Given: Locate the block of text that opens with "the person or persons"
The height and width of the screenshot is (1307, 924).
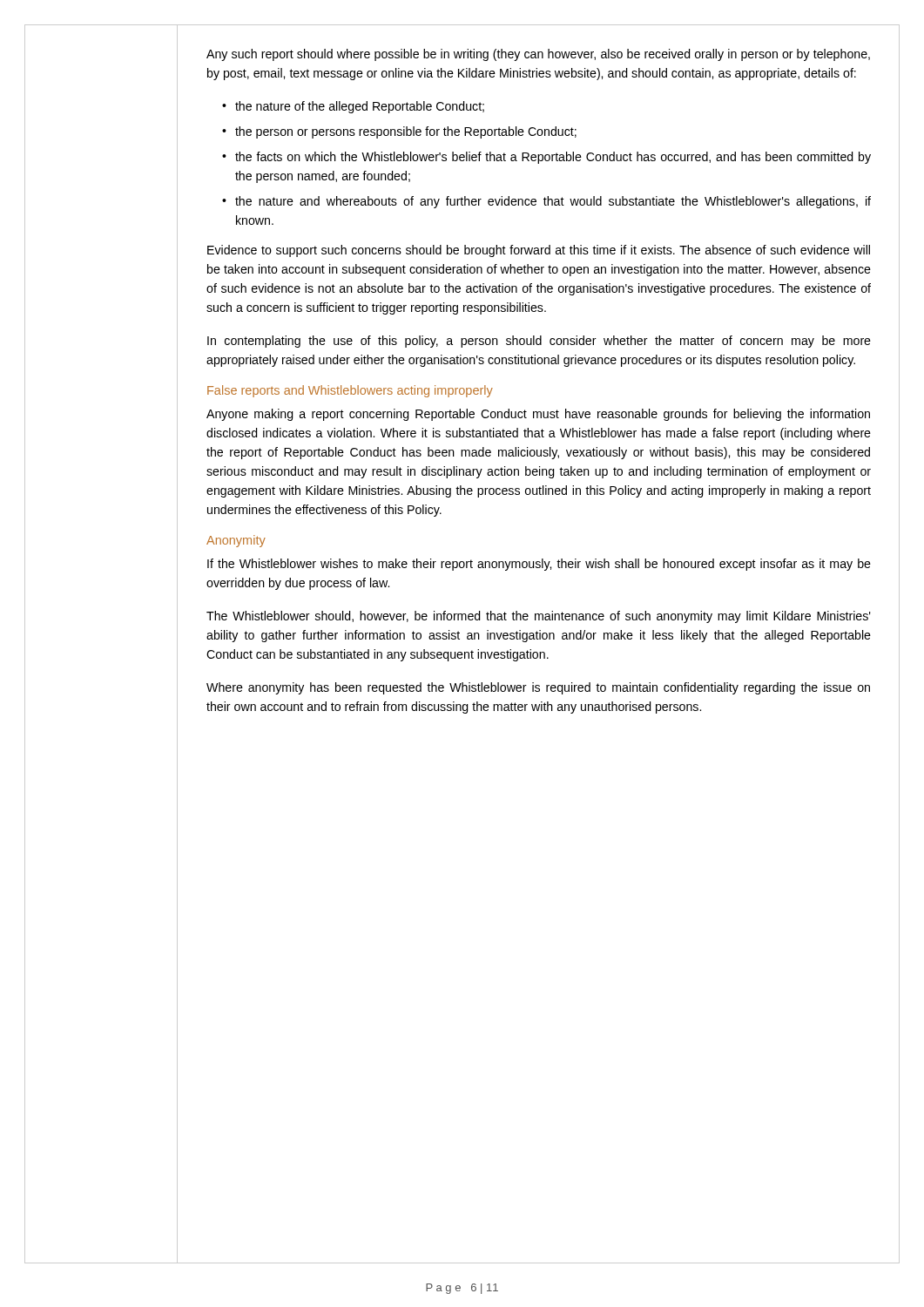Looking at the screenshot, I should click(406, 132).
